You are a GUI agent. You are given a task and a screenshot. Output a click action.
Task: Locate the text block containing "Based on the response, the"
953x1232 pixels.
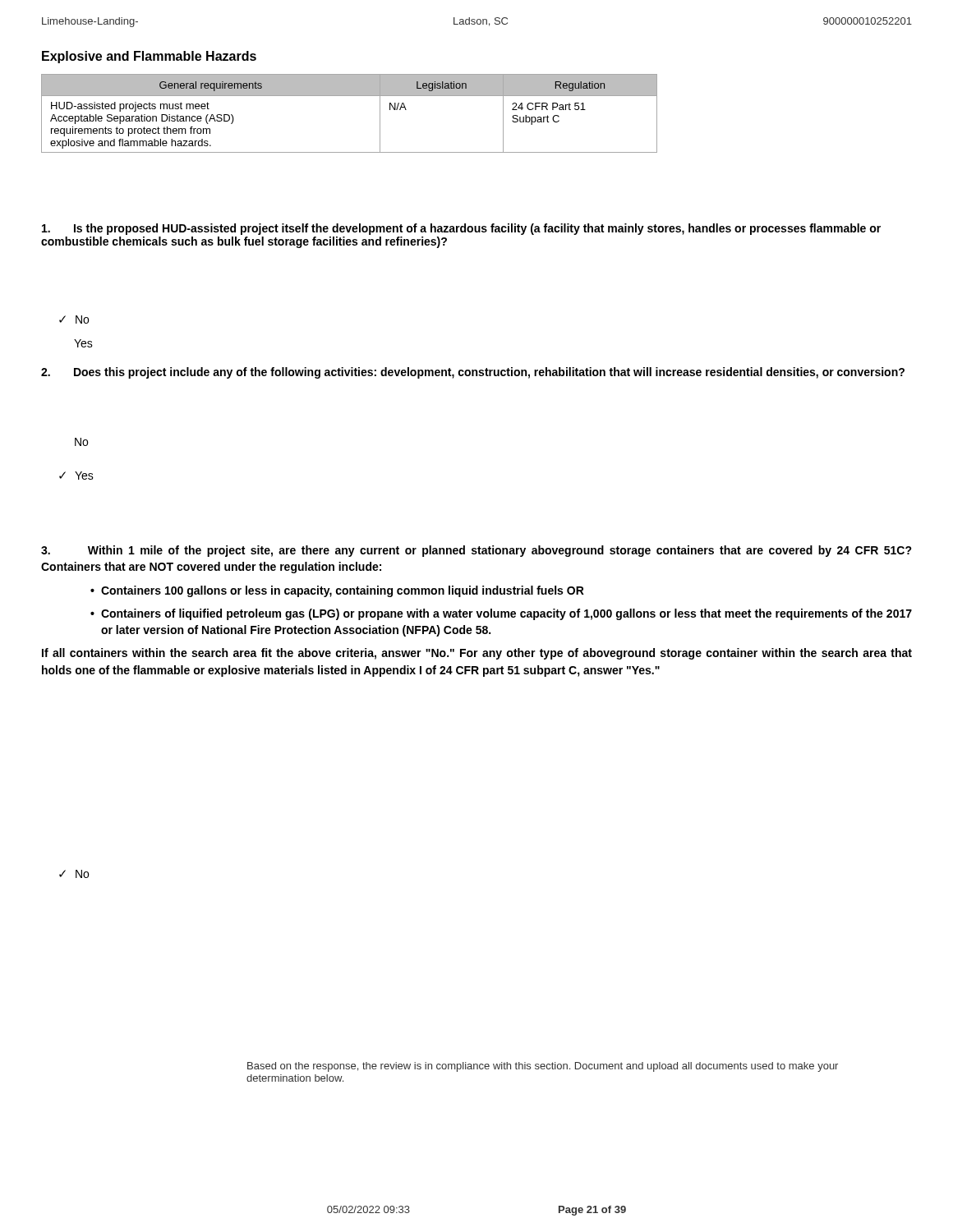coord(542,1072)
